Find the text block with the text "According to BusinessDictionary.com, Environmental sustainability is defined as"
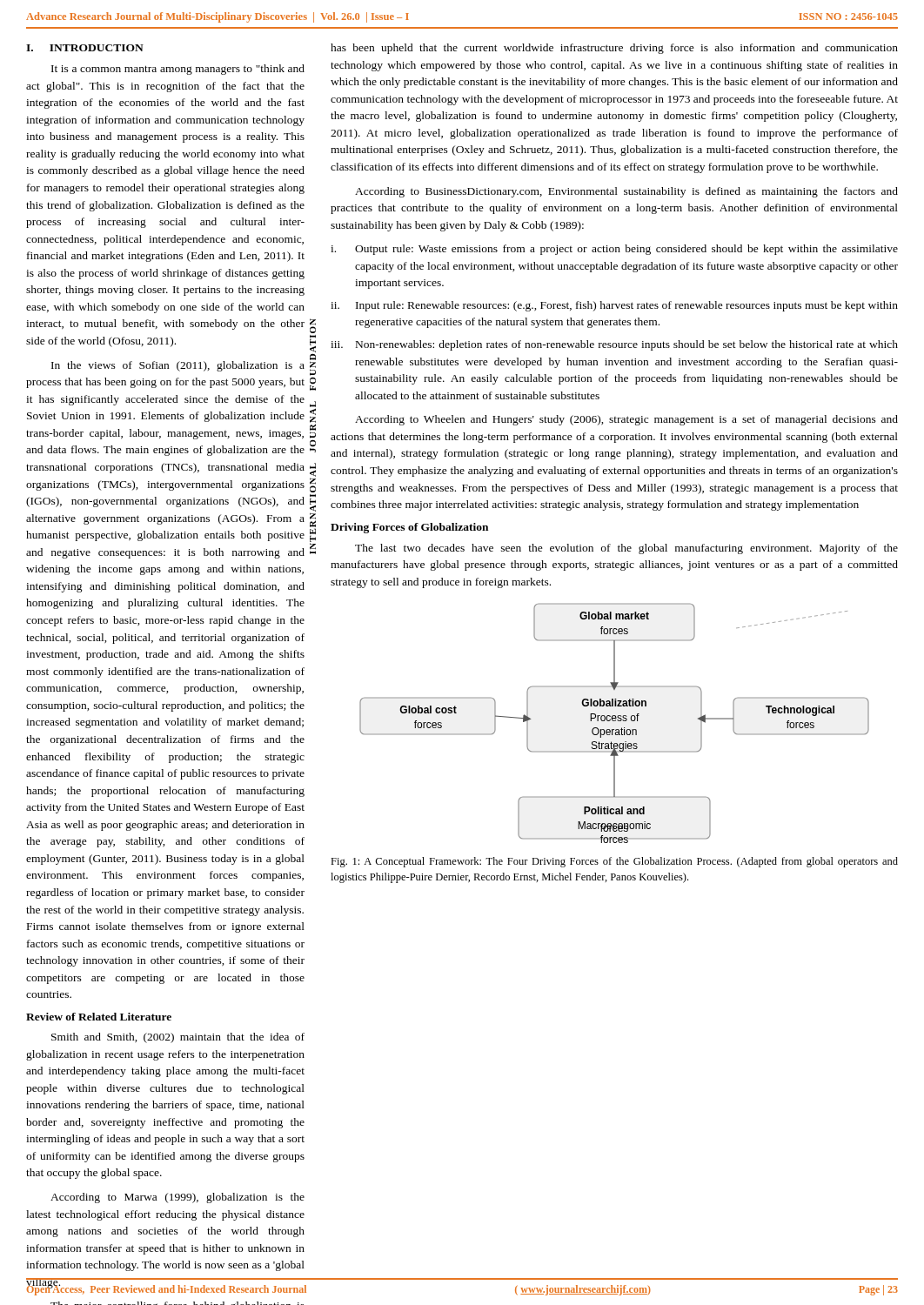The width and height of the screenshot is (924, 1305). tap(614, 208)
